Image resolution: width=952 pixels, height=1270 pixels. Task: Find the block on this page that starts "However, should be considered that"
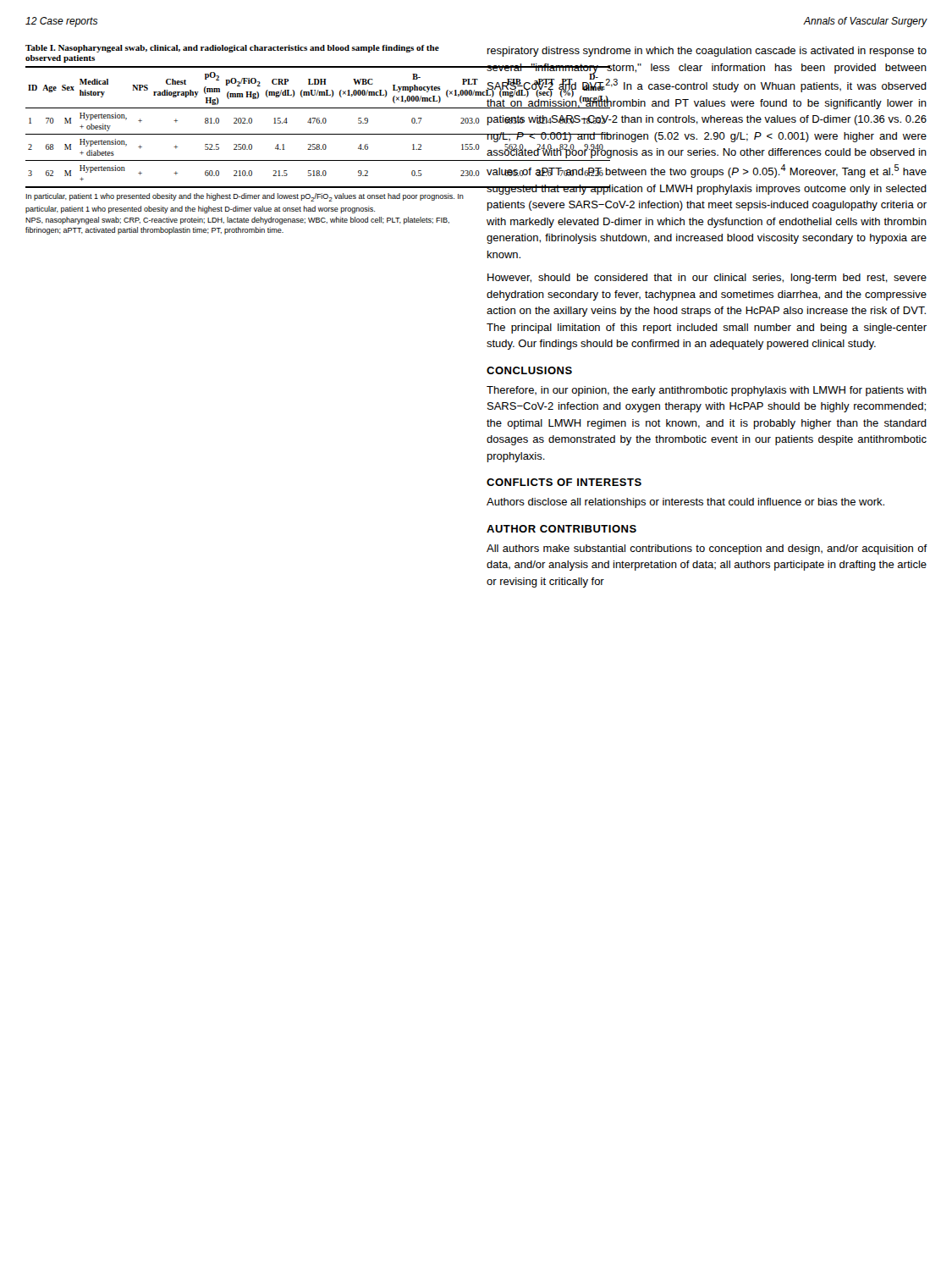pyautogui.click(x=707, y=311)
